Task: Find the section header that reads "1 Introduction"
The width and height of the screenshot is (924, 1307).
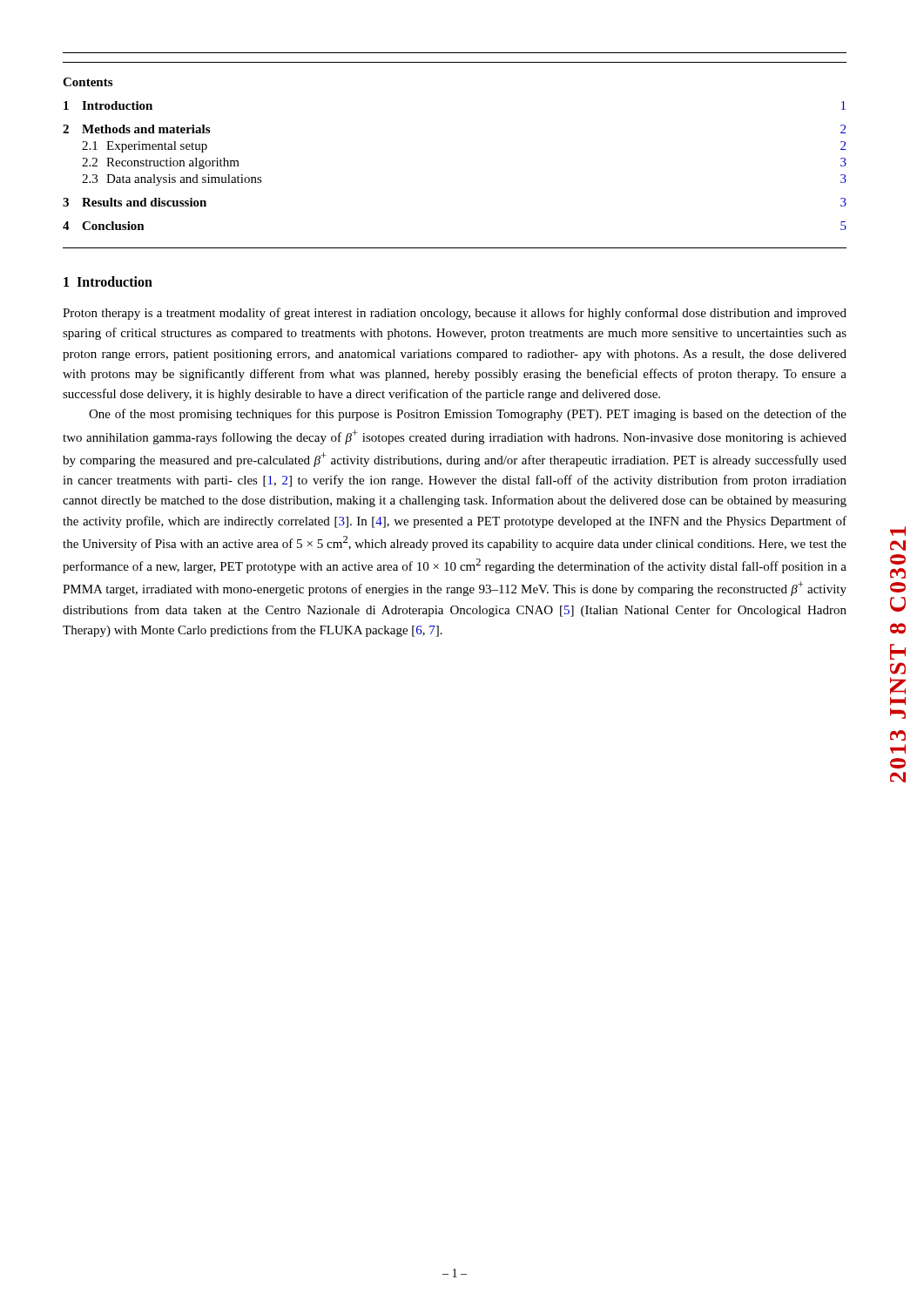Action: [x=108, y=282]
